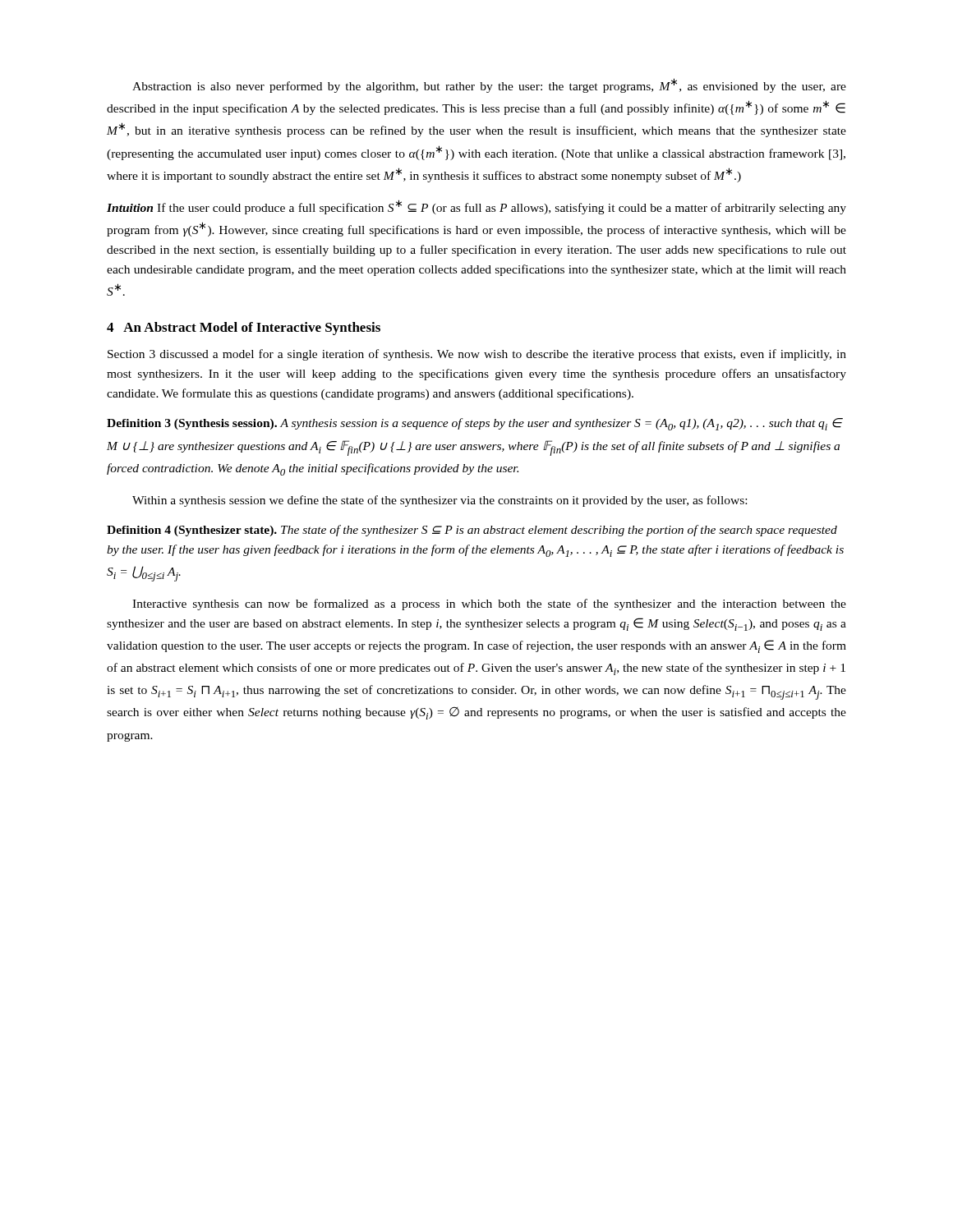Image resolution: width=953 pixels, height=1232 pixels.
Task: Find the block on this page that starts "Definition 3 (Synthesis session). A synthesis"
Action: coord(475,447)
